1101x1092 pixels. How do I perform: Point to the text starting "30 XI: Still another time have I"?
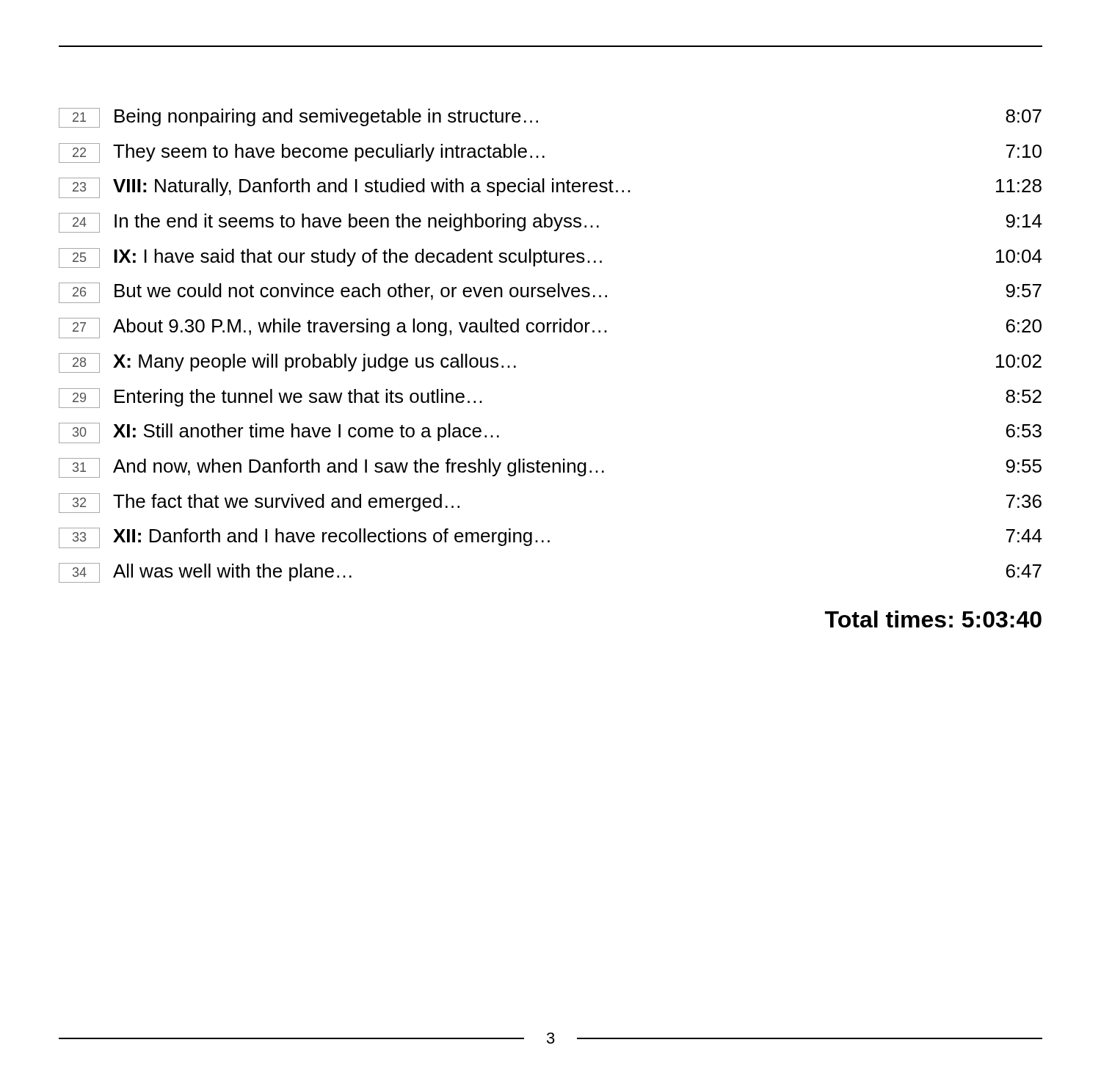click(x=266, y=433)
